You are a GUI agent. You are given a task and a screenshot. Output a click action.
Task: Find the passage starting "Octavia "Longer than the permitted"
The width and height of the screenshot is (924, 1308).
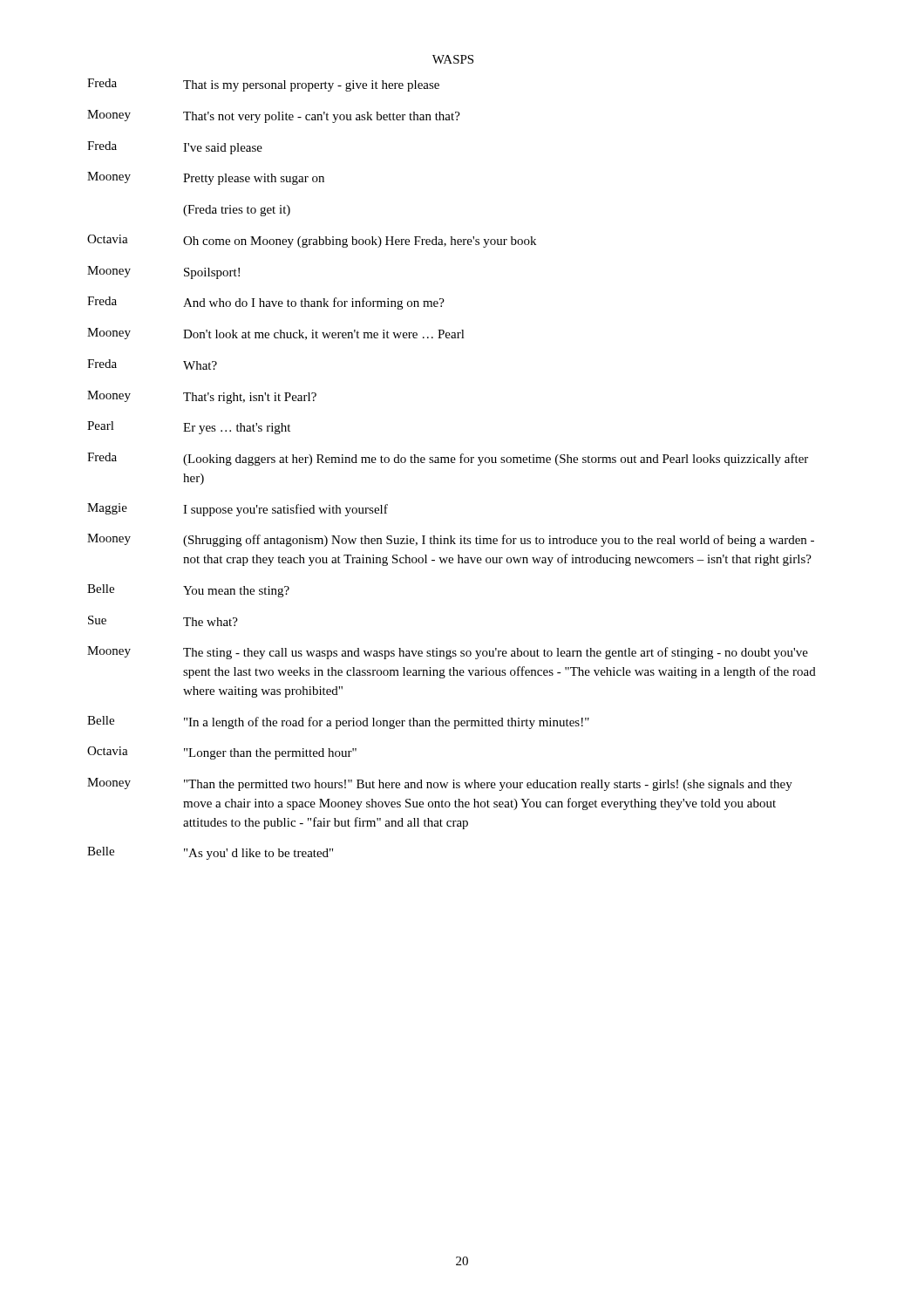tap(222, 753)
